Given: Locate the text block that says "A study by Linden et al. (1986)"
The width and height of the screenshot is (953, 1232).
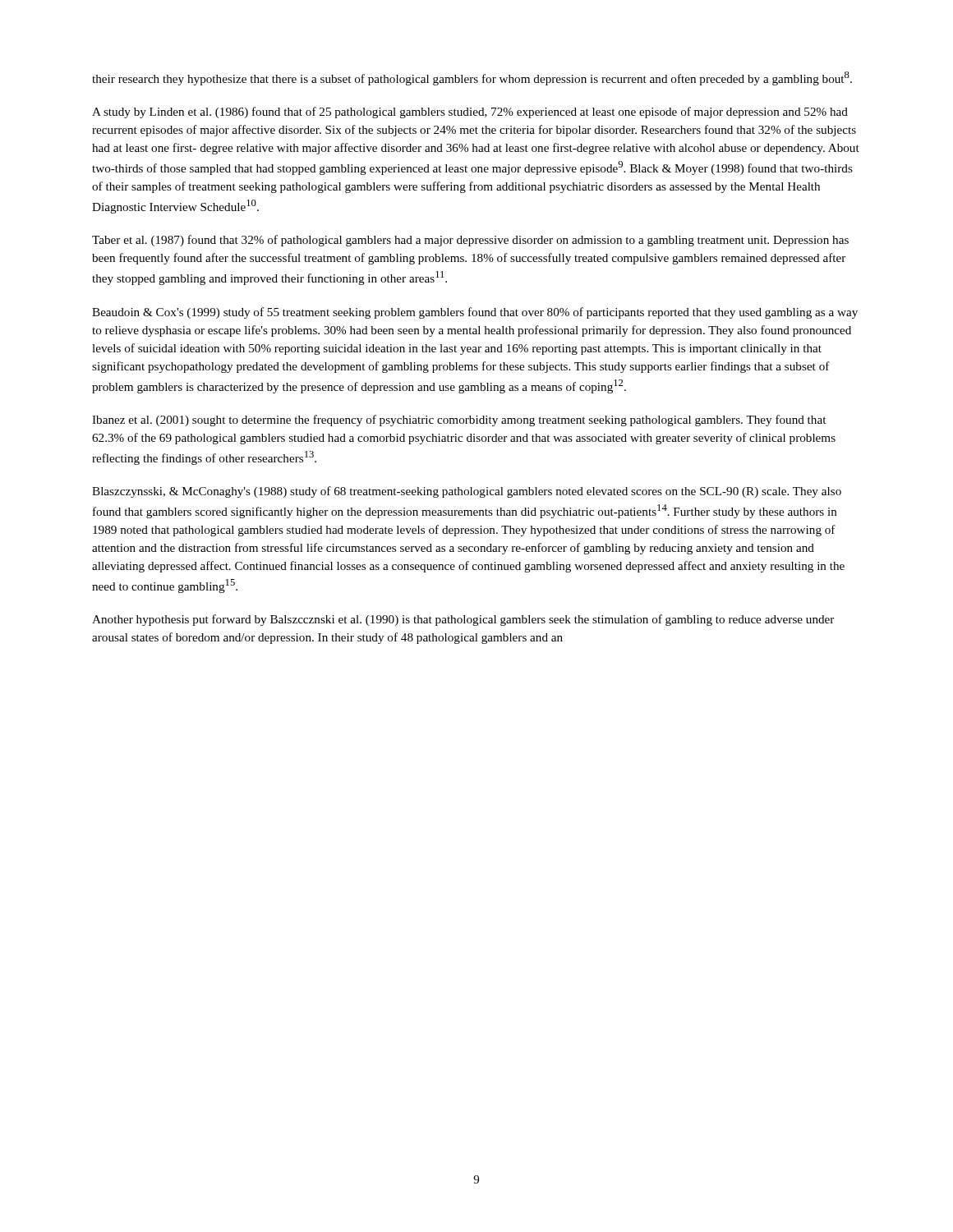Looking at the screenshot, I should coord(476,159).
